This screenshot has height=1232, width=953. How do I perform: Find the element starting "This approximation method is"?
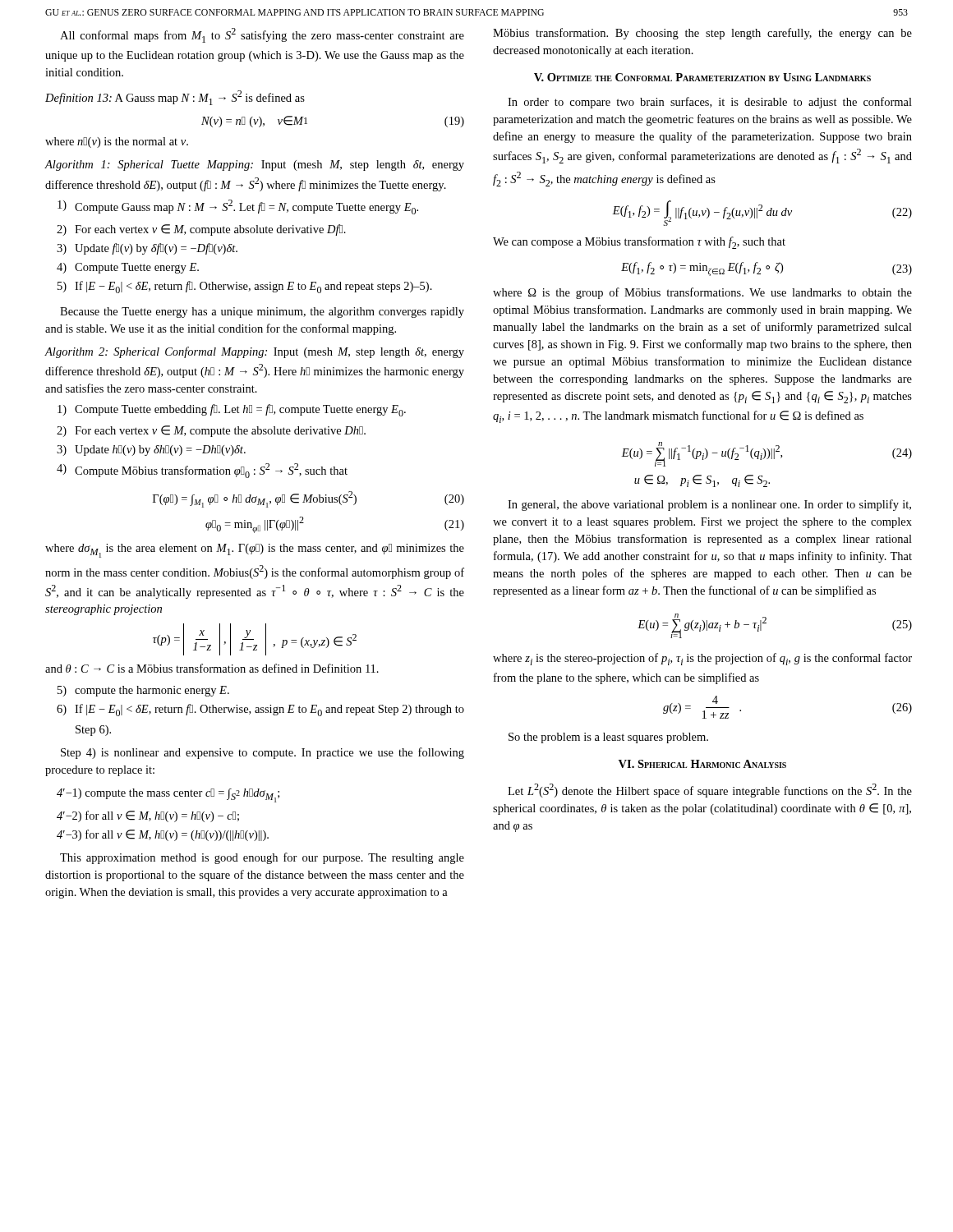[255, 875]
